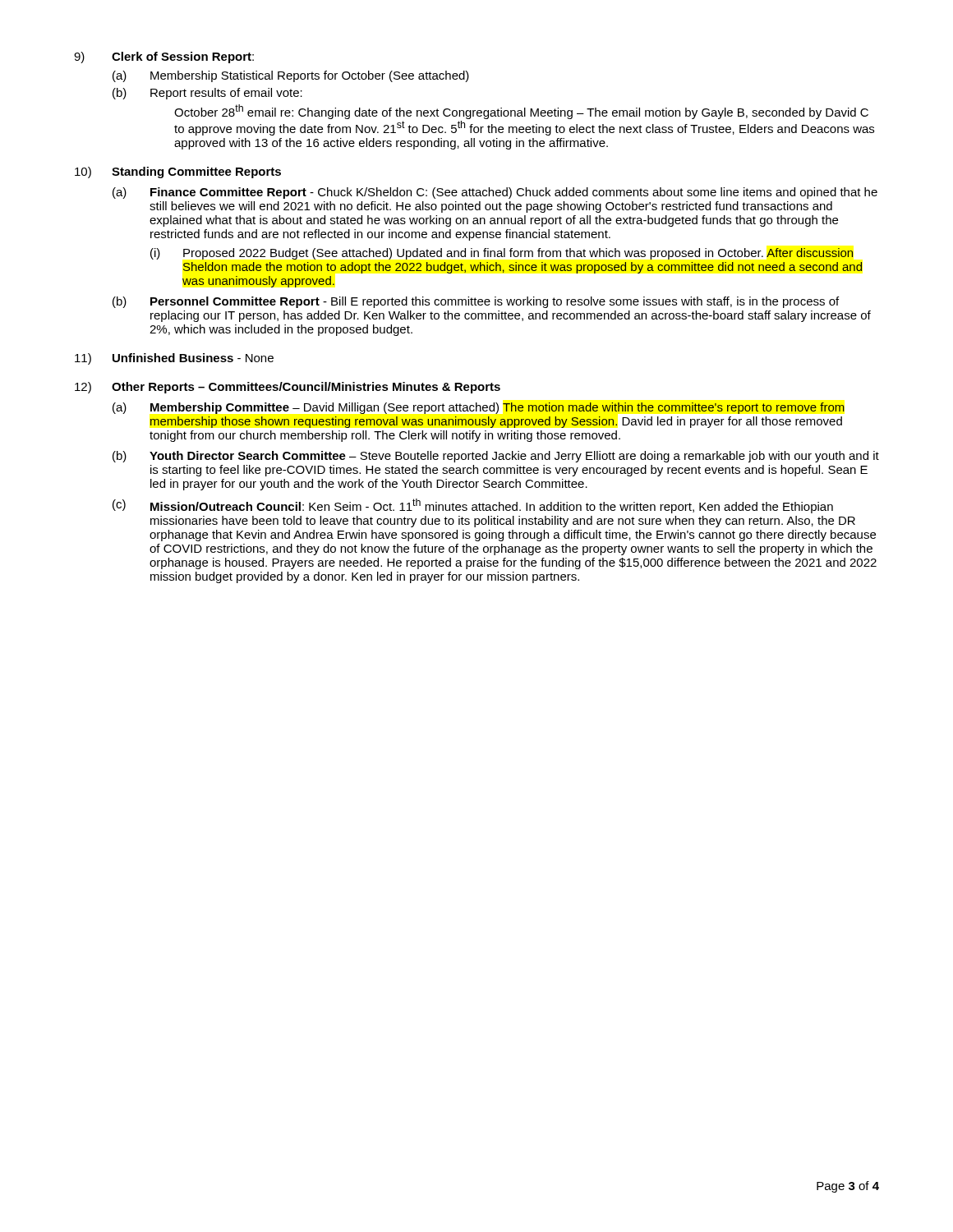This screenshot has width=953, height=1232.
Task: Locate the region starting "(b) Report results of email vote: October 28th"
Action: (x=495, y=117)
